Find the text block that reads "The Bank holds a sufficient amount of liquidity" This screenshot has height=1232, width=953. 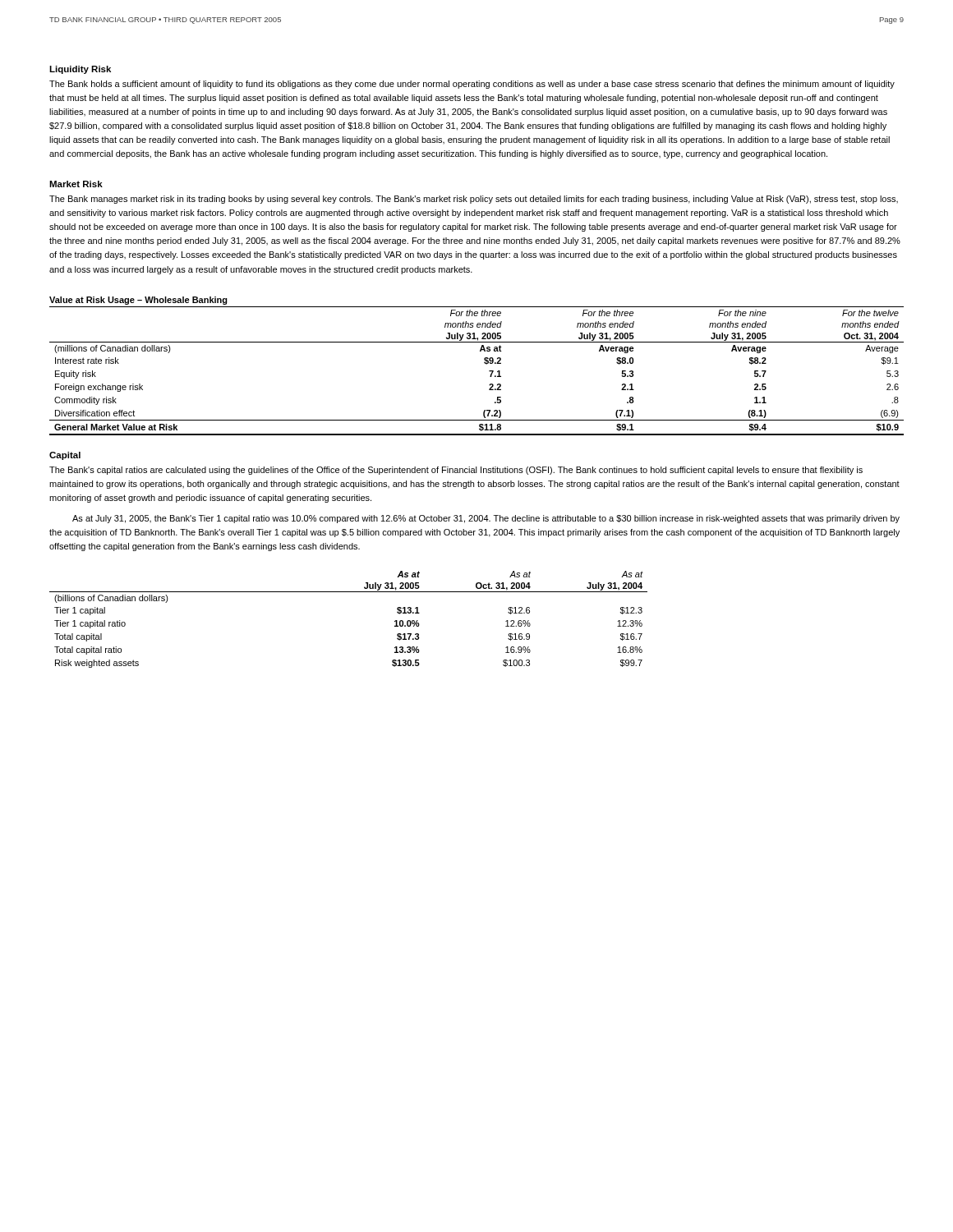point(472,119)
